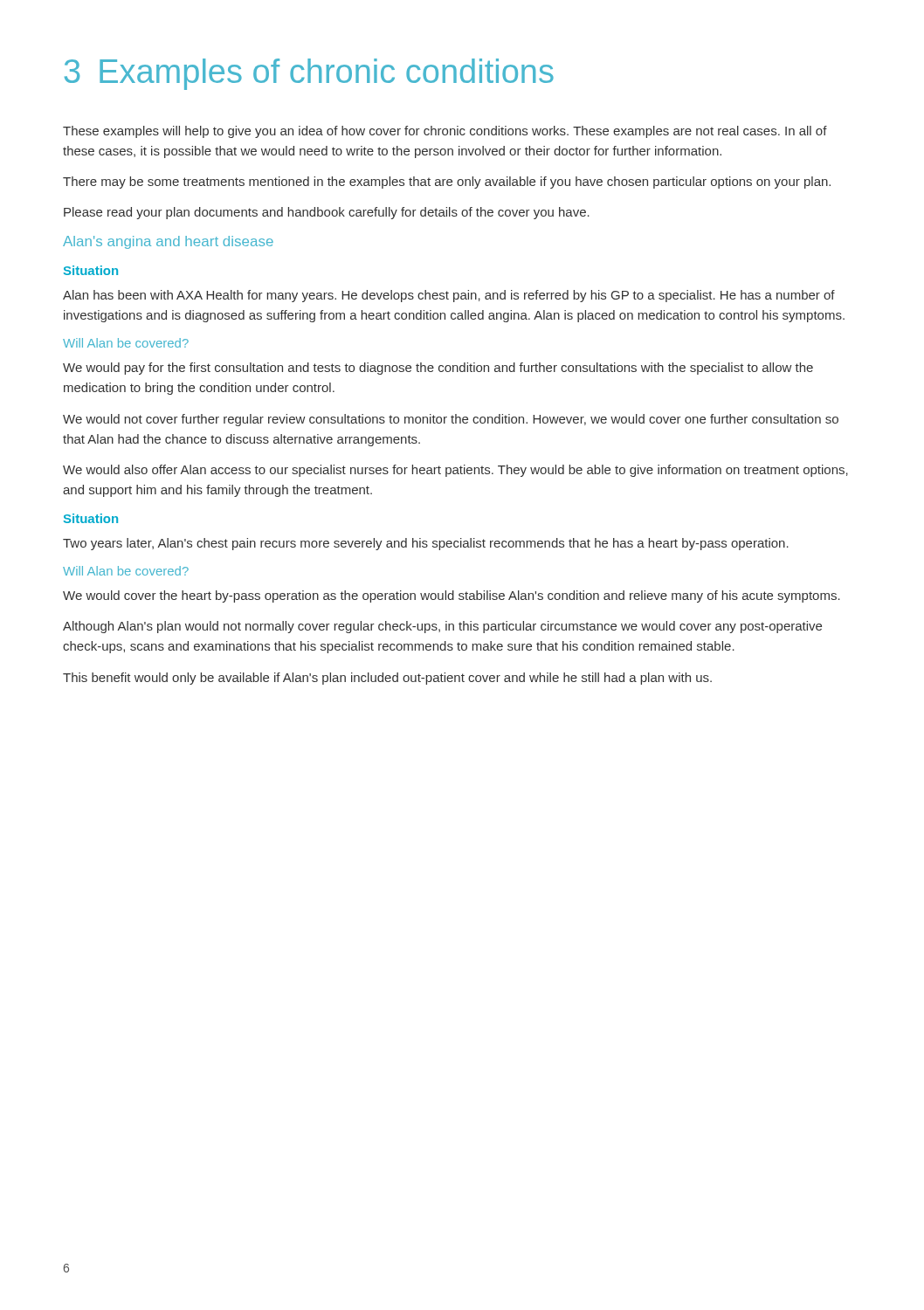Locate the text block that says "We would not"
The image size is (924, 1310).
462,429
